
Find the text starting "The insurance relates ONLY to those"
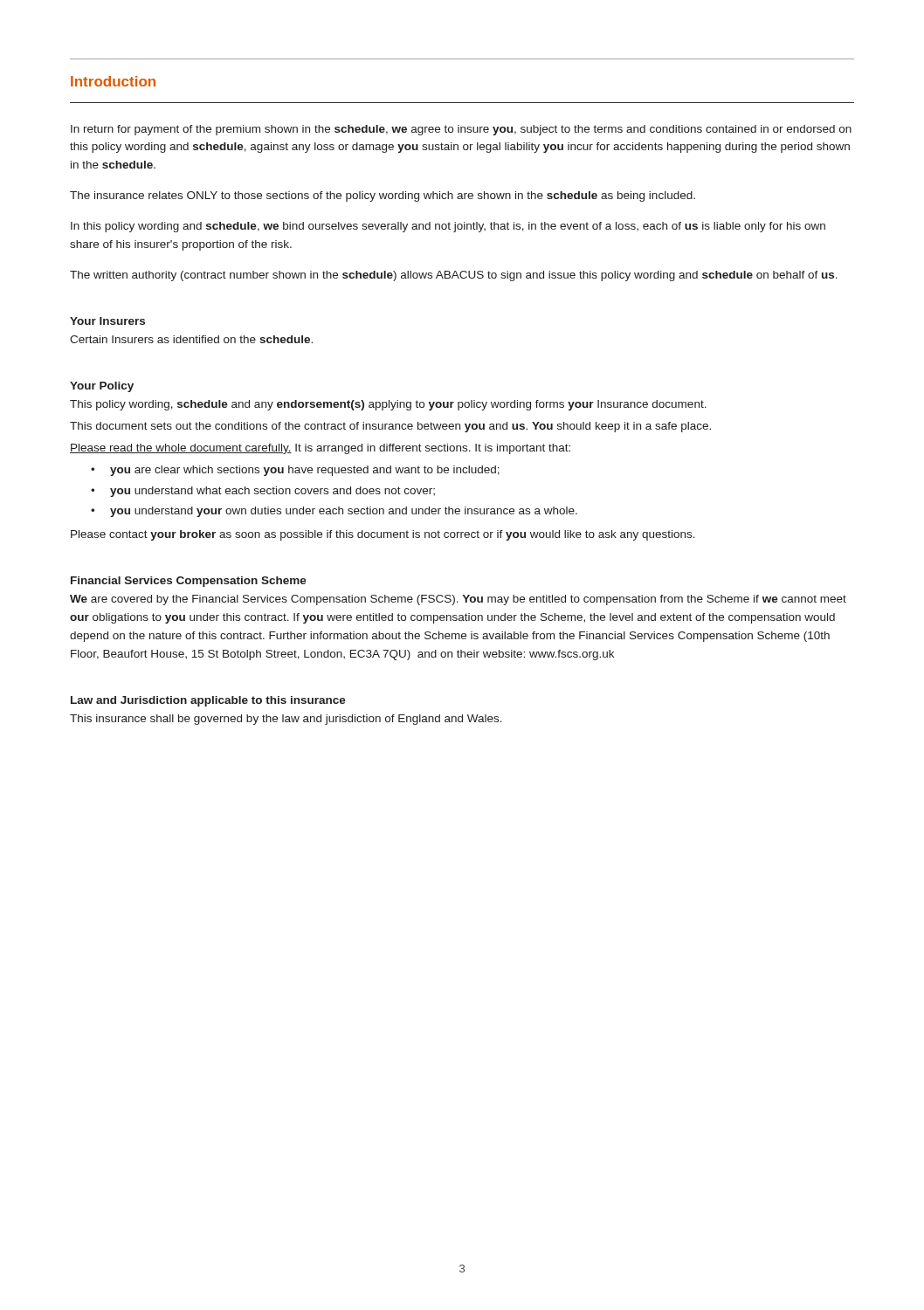pyautogui.click(x=383, y=195)
